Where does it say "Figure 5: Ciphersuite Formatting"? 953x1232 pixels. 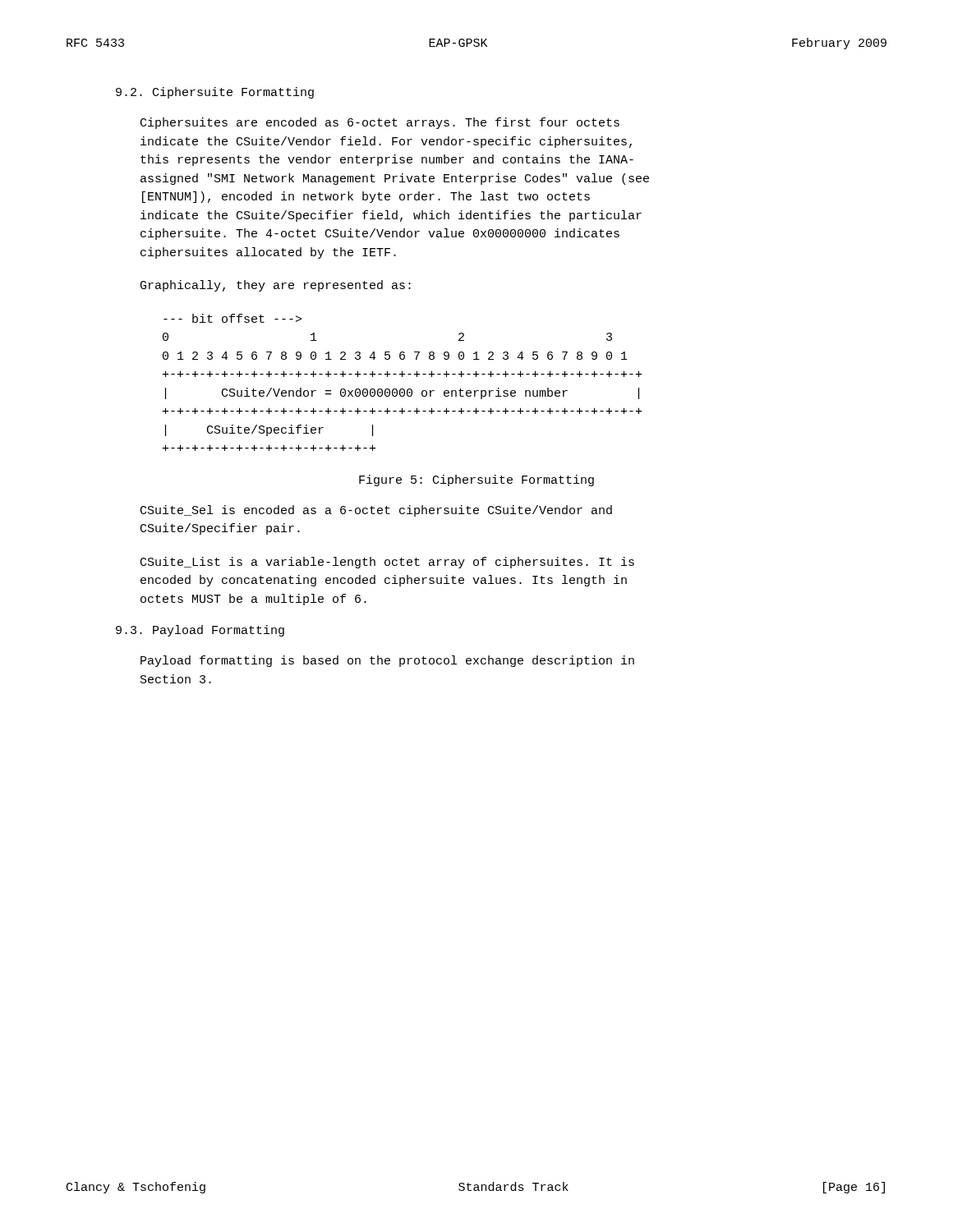(x=476, y=480)
